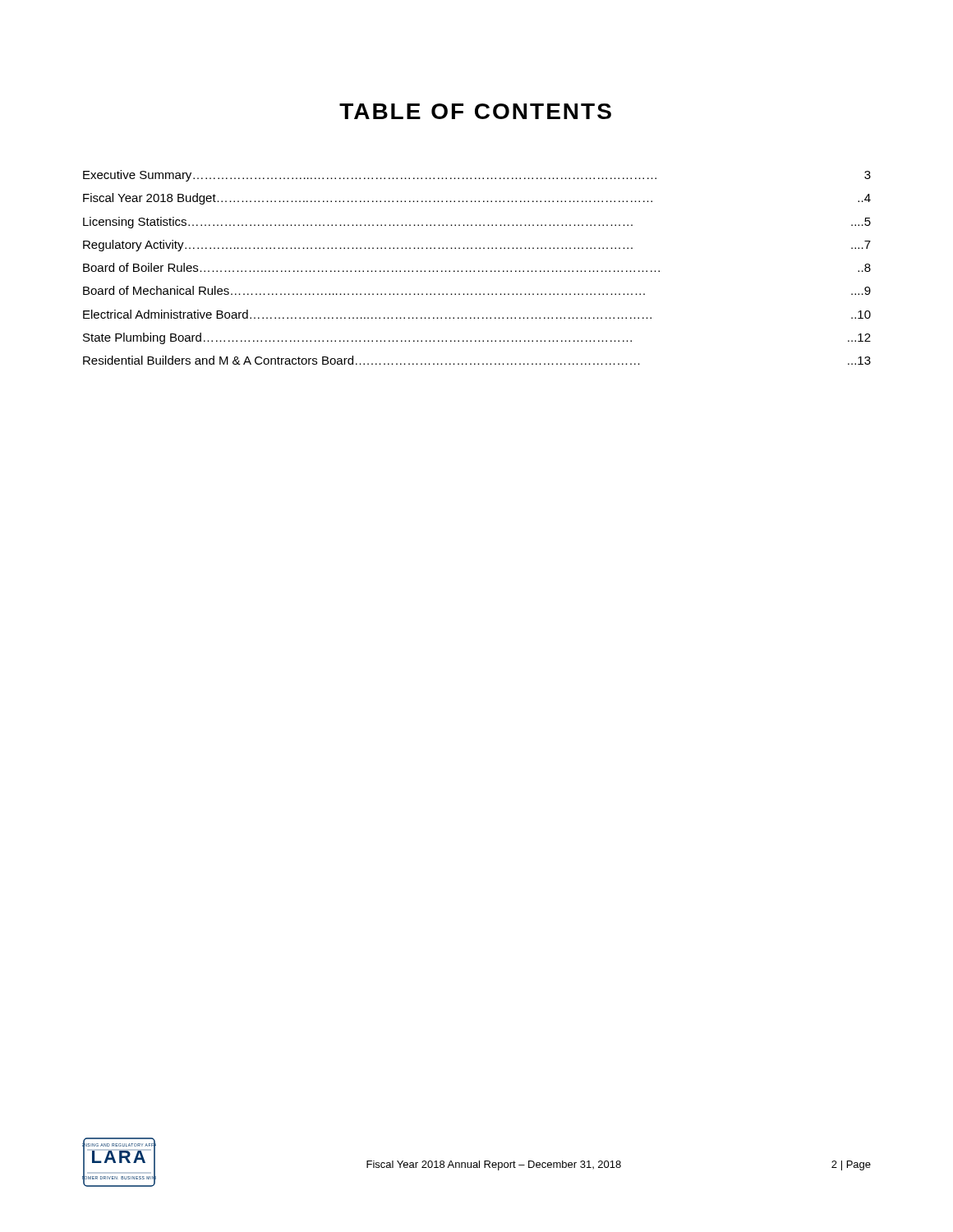This screenshot has width=953, height=1232.
Task: Find "Fiscal Year 2018 Budget…………………..…………………………………………………………………………..4" on this page
Action: point(476,198)
